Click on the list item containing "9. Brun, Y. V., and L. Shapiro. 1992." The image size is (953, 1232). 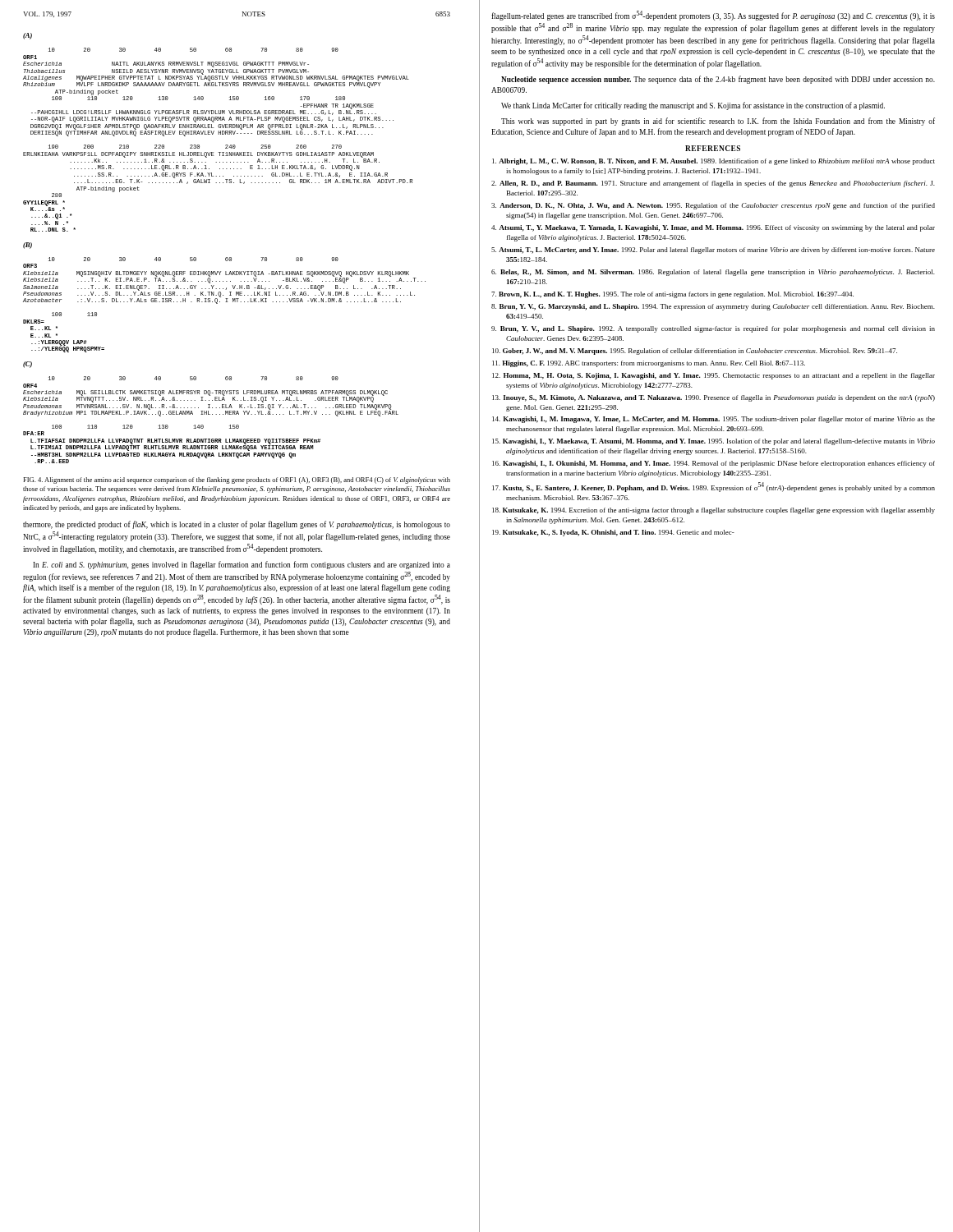(713, 333)
